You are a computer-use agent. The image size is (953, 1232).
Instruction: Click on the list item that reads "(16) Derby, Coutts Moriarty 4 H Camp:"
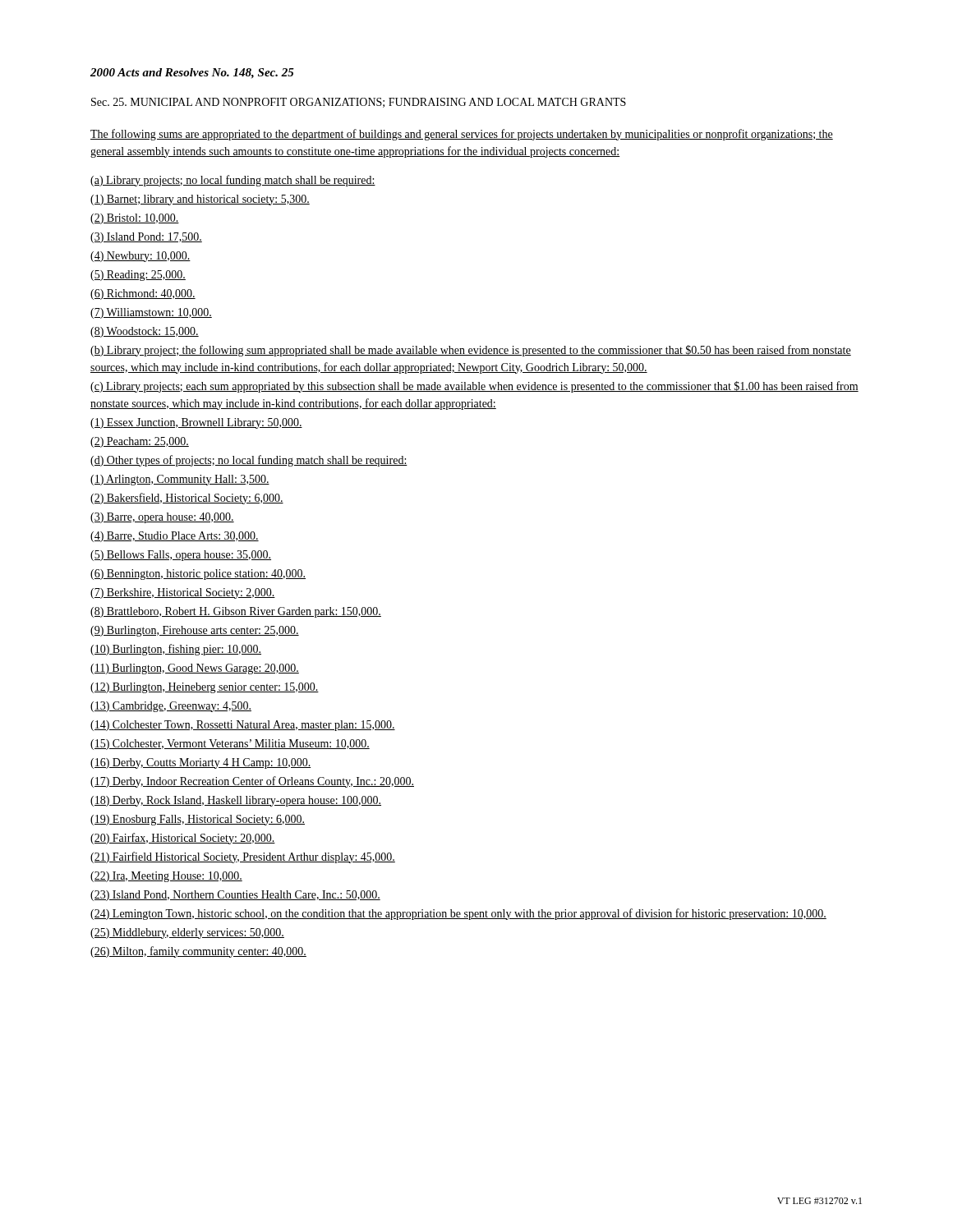201,762
